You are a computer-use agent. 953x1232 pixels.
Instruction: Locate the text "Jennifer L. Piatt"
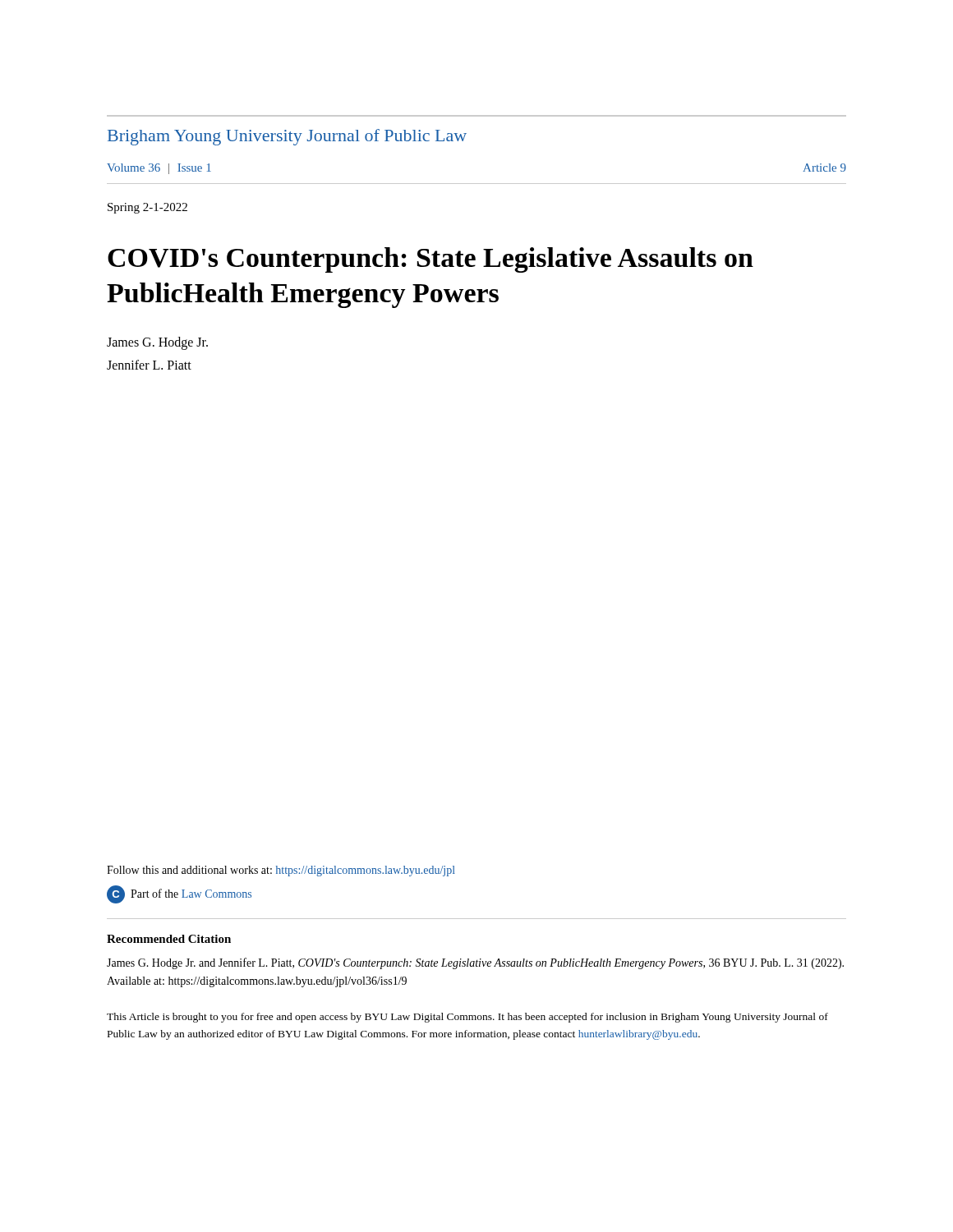149,365
